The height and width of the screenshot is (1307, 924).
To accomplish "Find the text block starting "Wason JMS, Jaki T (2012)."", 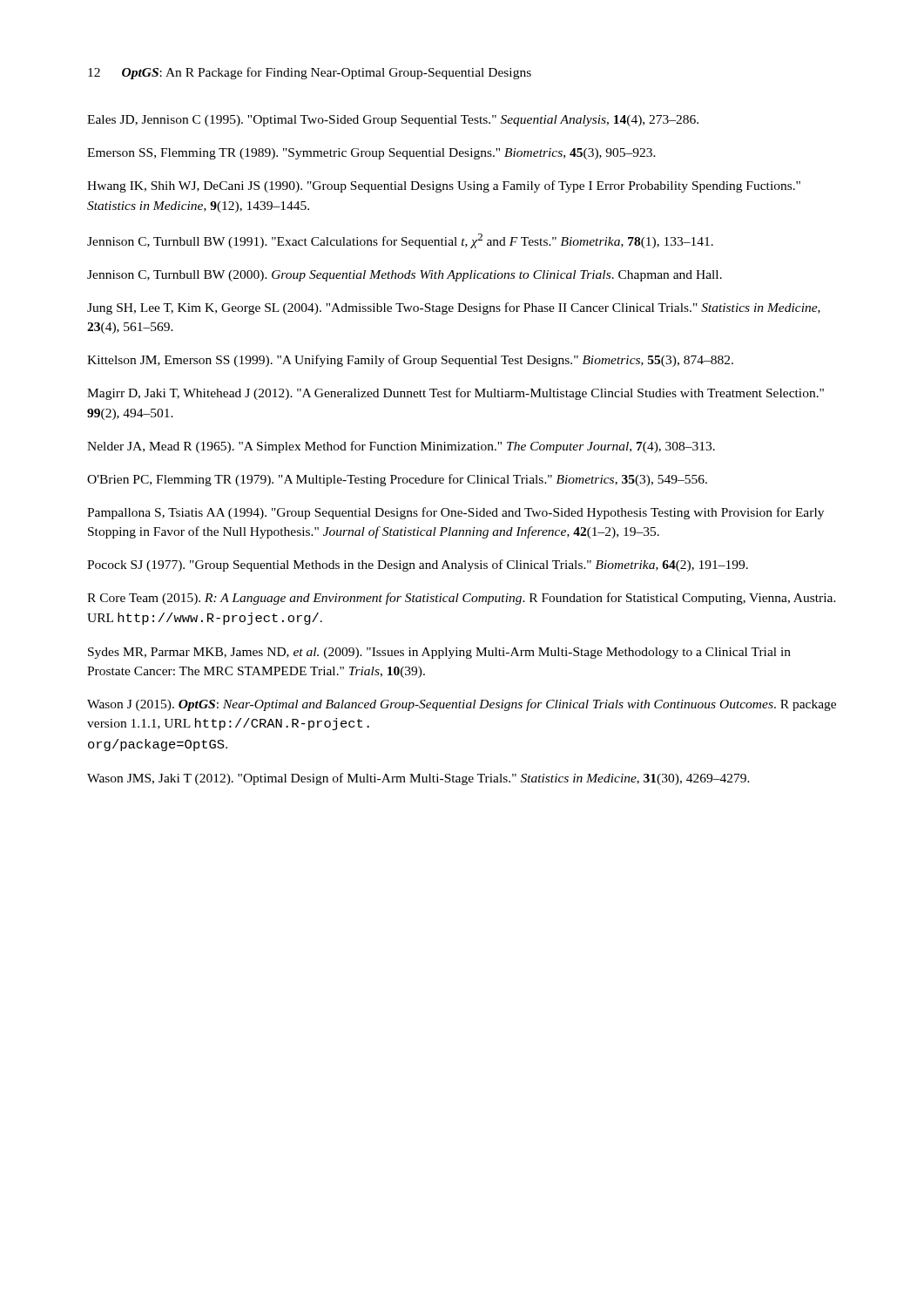I will tap(462, 778).
